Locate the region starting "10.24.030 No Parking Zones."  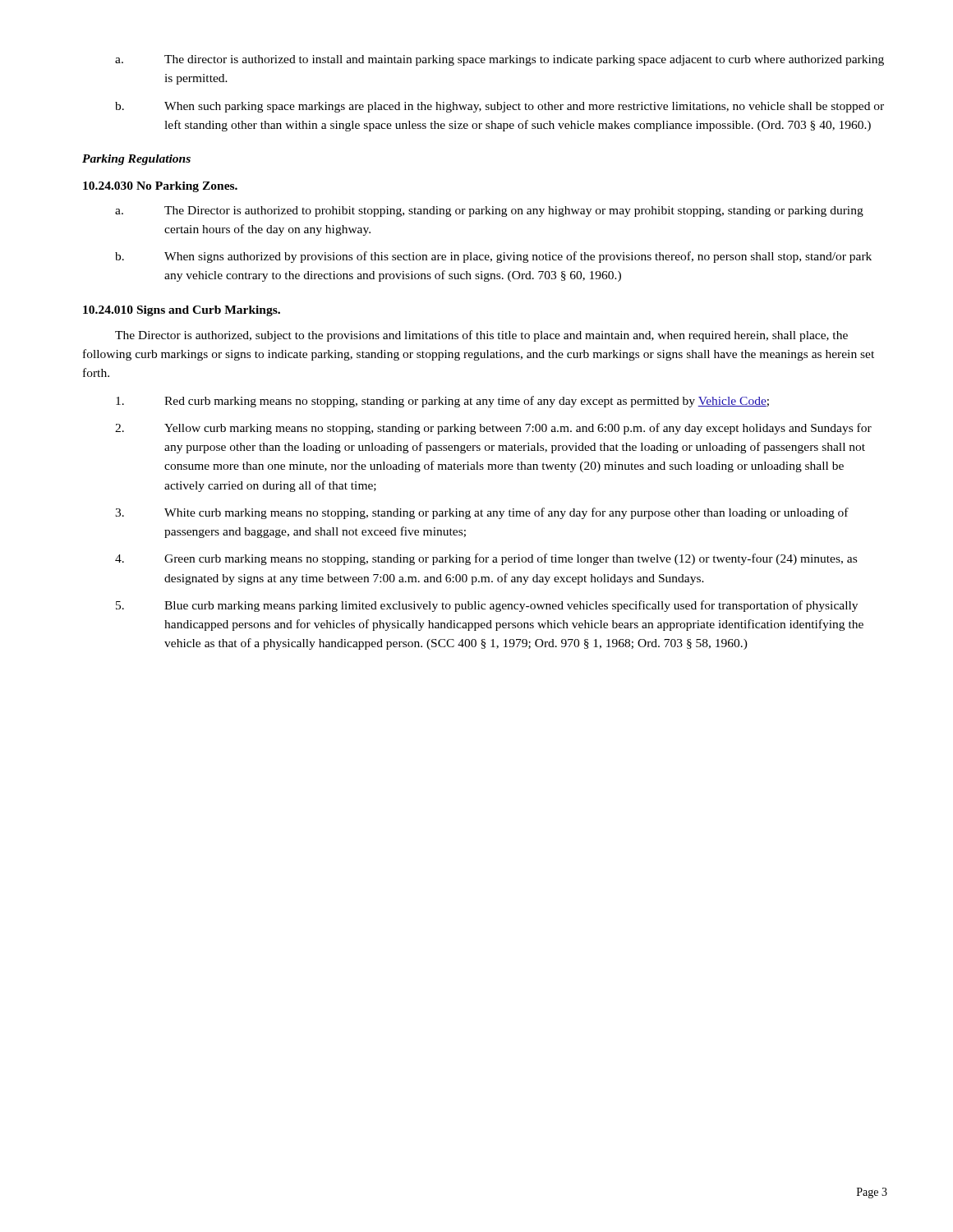160,185
